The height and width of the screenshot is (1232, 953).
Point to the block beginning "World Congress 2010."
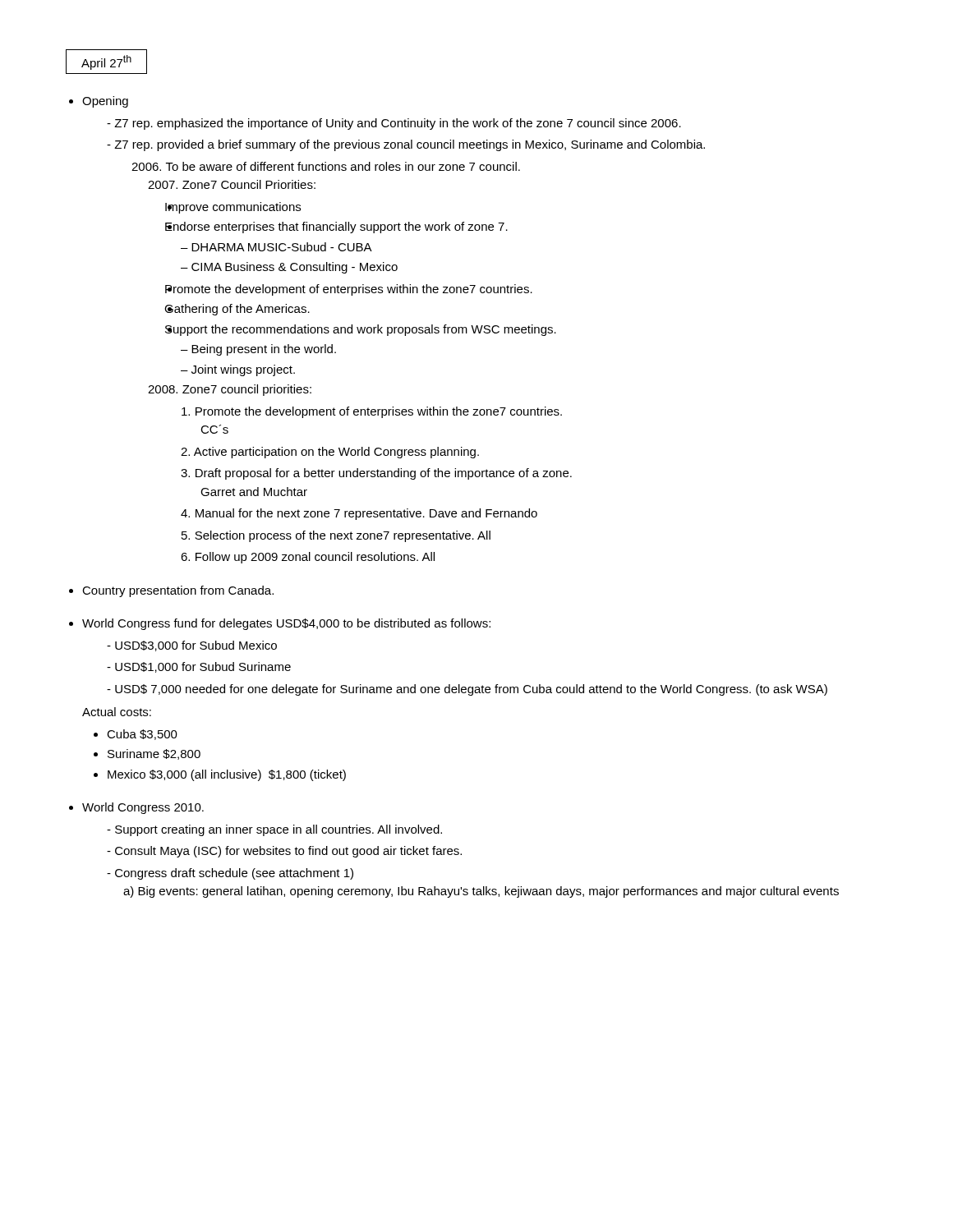pos(143,808)
